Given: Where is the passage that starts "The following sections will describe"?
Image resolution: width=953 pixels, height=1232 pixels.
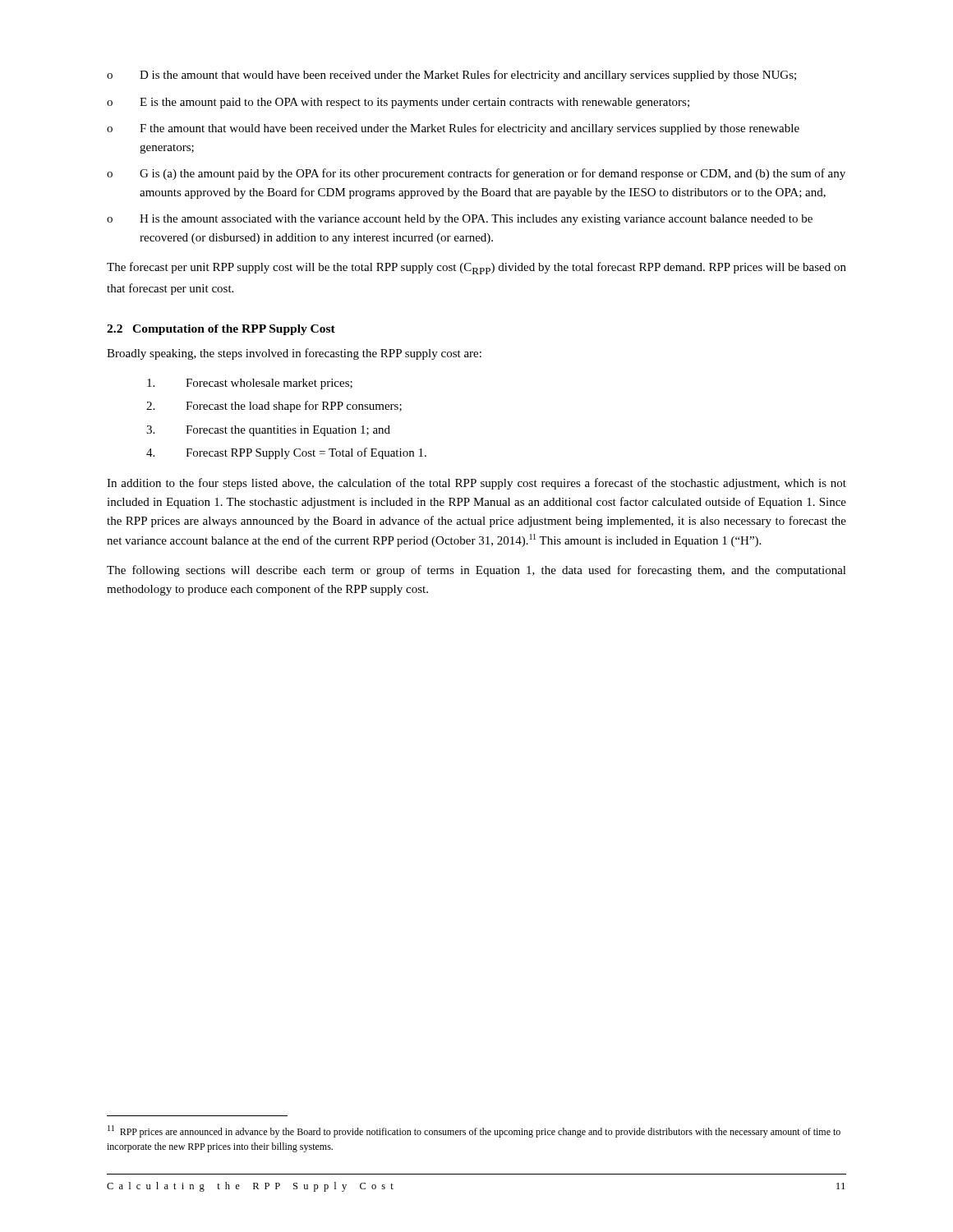Looking at the screenshot, I should pyautogui.click(x=476, y=579).
